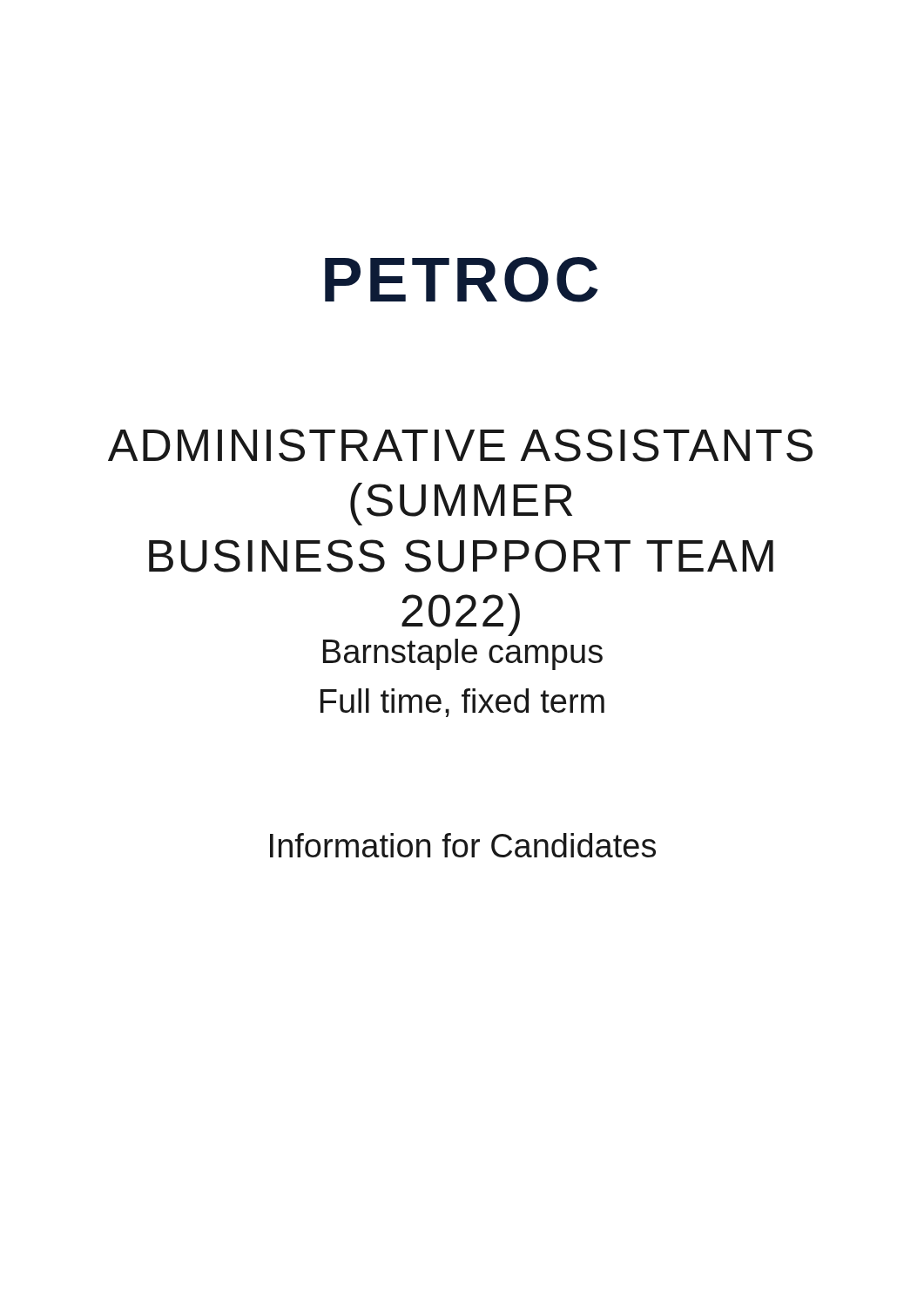Select the logo
Screen dimensions: 1307x924
click(462, 280)
